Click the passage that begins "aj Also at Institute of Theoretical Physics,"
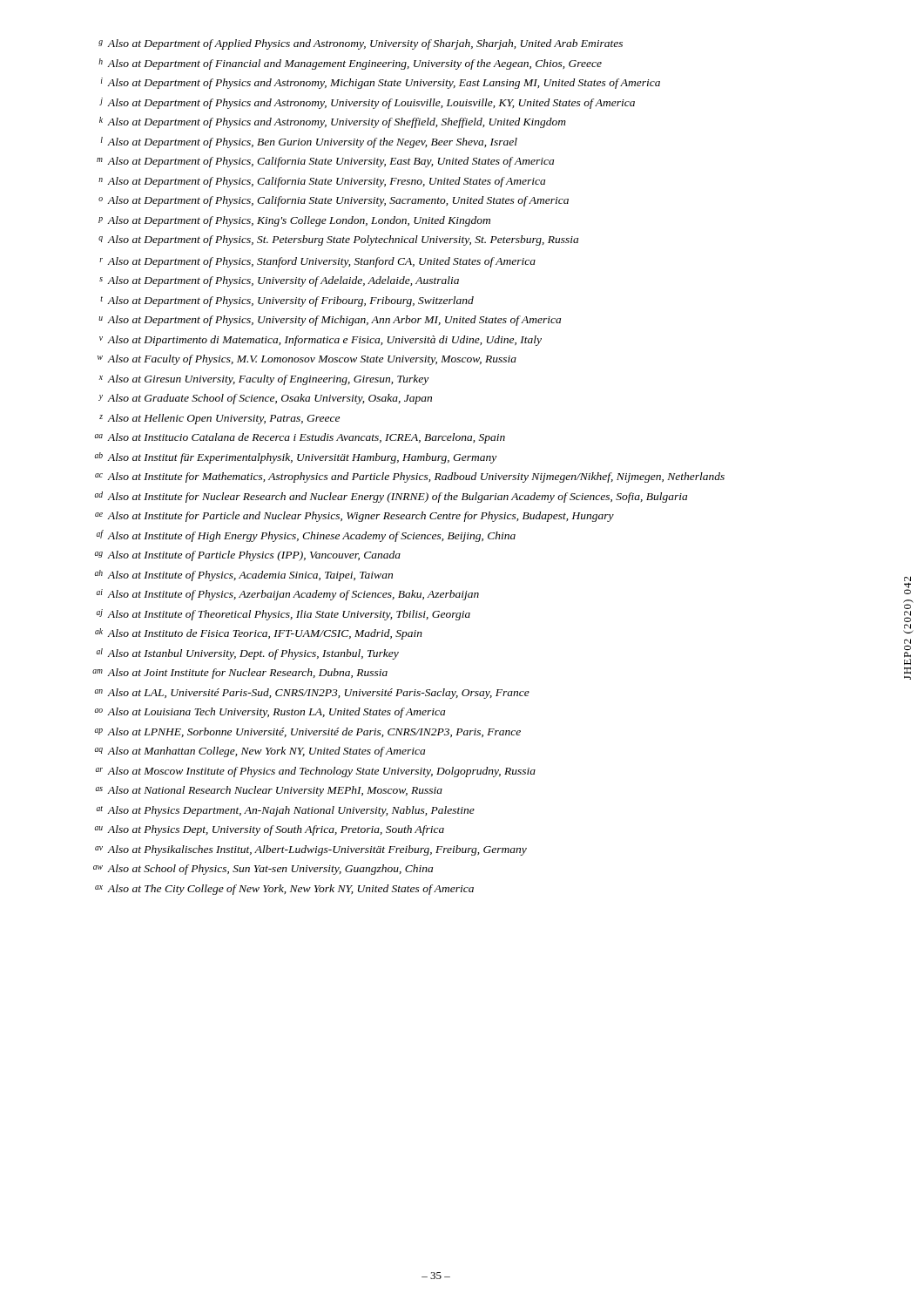The image size is (924, 1307). 471,614
